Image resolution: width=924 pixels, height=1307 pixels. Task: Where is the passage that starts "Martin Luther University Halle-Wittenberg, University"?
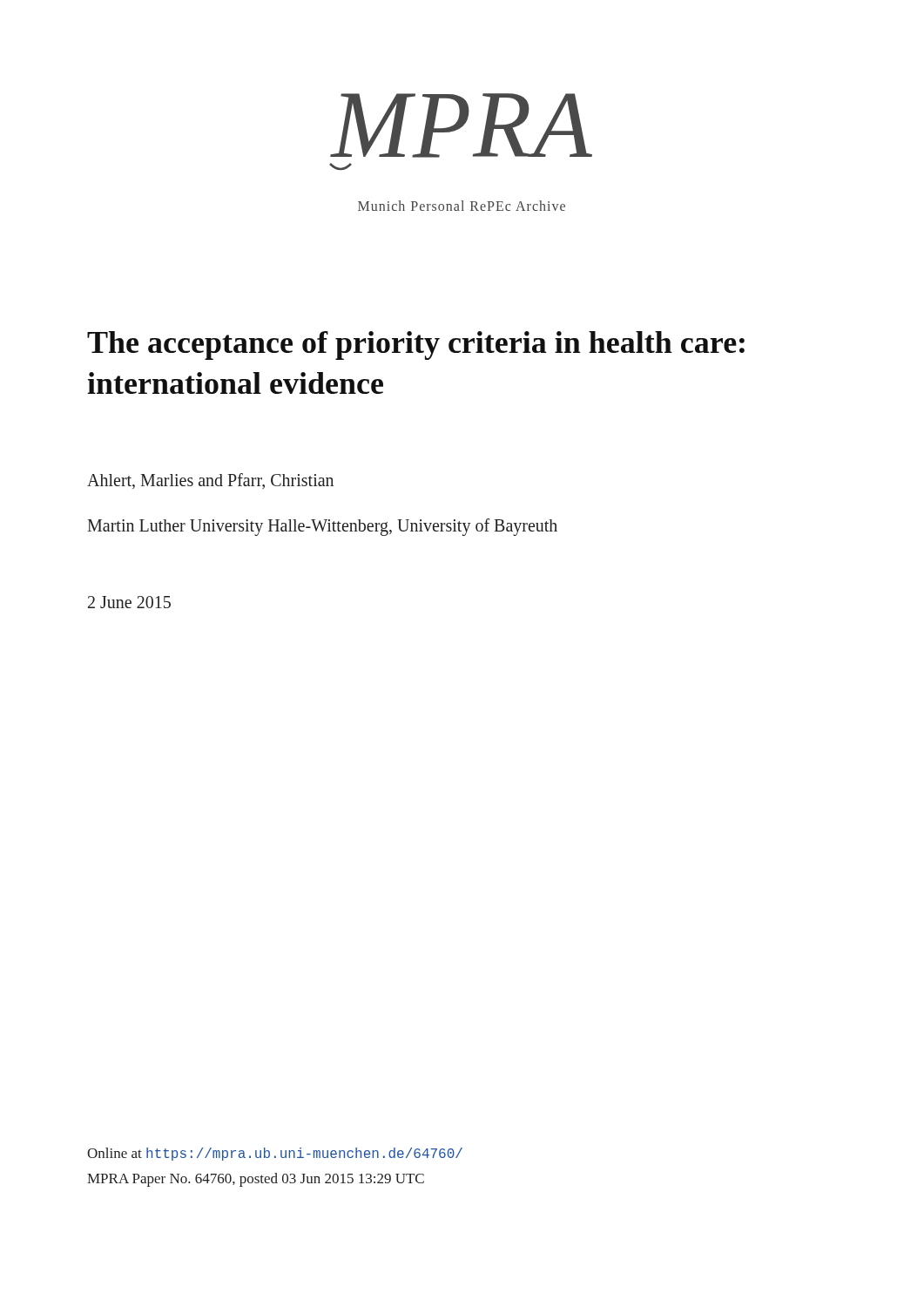[x=427, y=526]
